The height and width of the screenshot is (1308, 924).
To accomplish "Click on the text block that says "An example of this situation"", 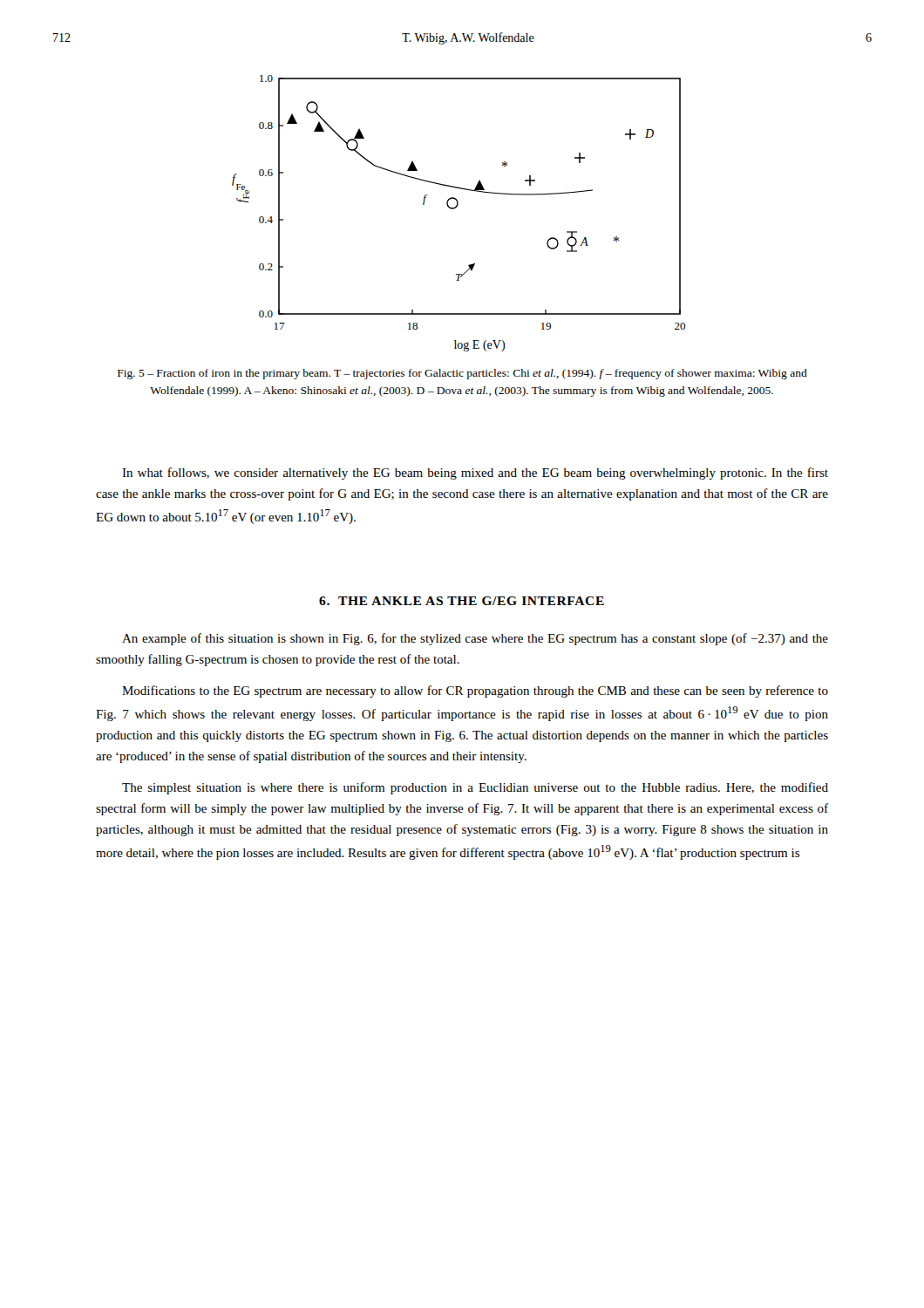I will (462, 746).
